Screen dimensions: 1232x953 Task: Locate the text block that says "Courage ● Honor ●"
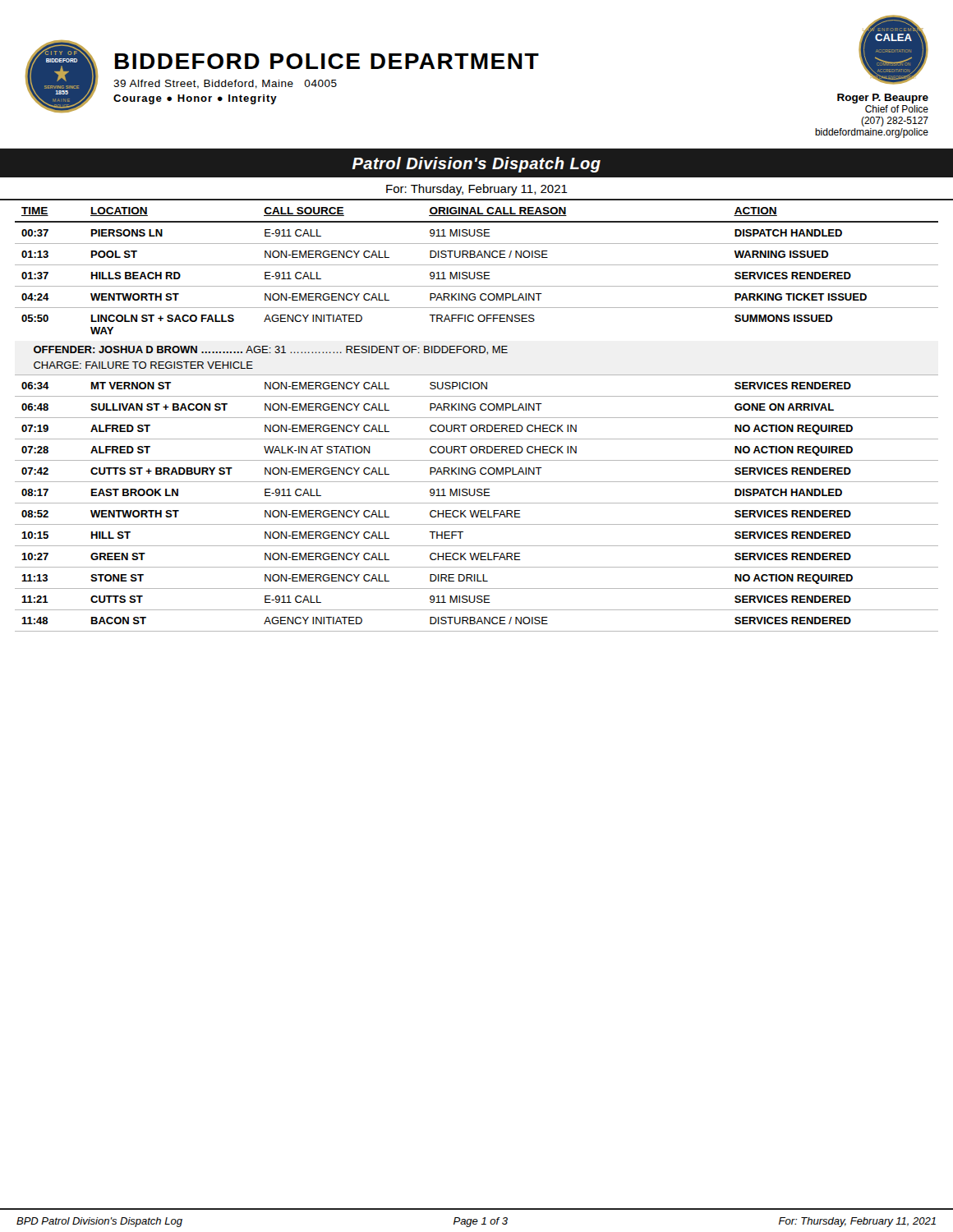click(195, 98)
